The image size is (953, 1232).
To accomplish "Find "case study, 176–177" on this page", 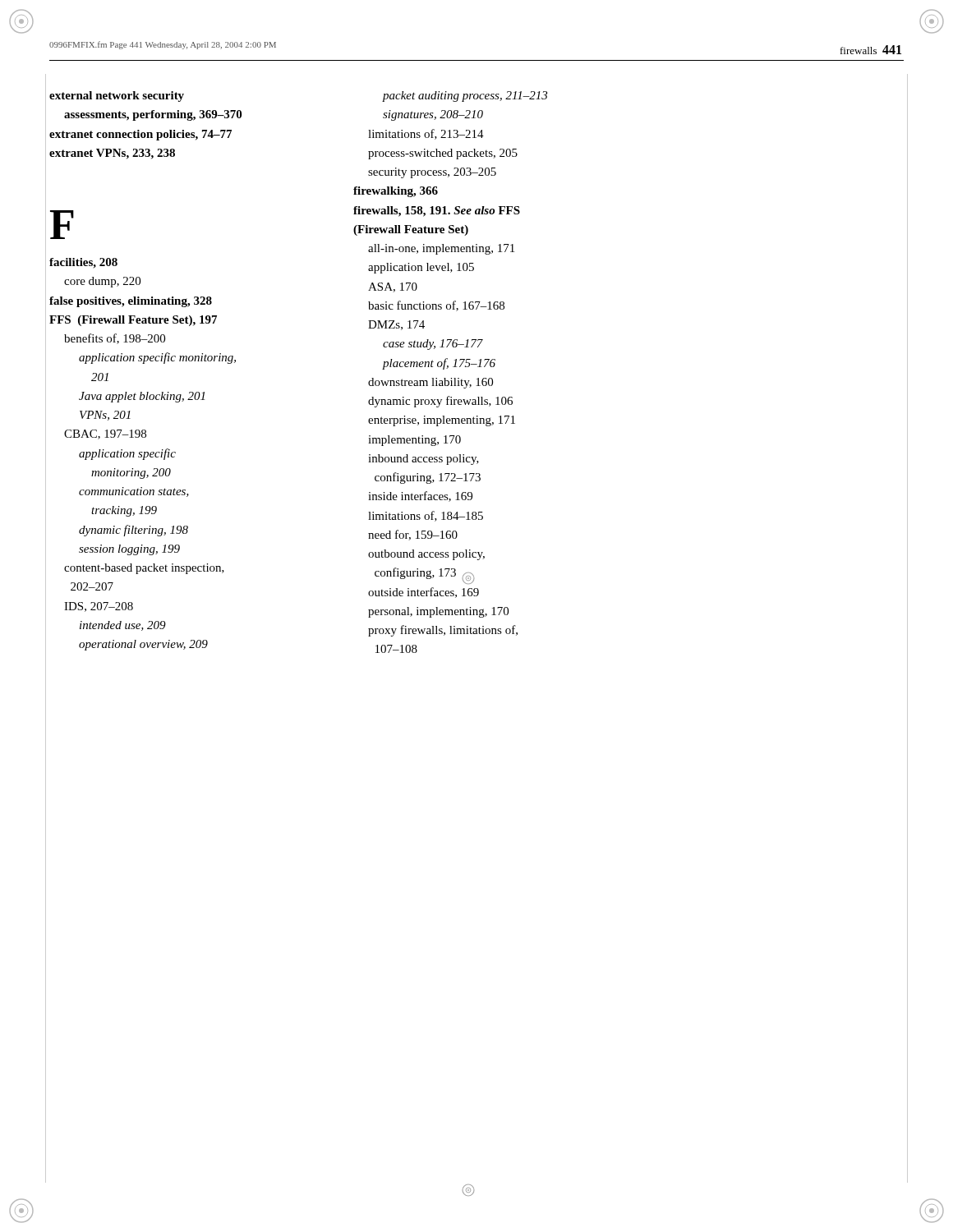I will pos(433,345).
